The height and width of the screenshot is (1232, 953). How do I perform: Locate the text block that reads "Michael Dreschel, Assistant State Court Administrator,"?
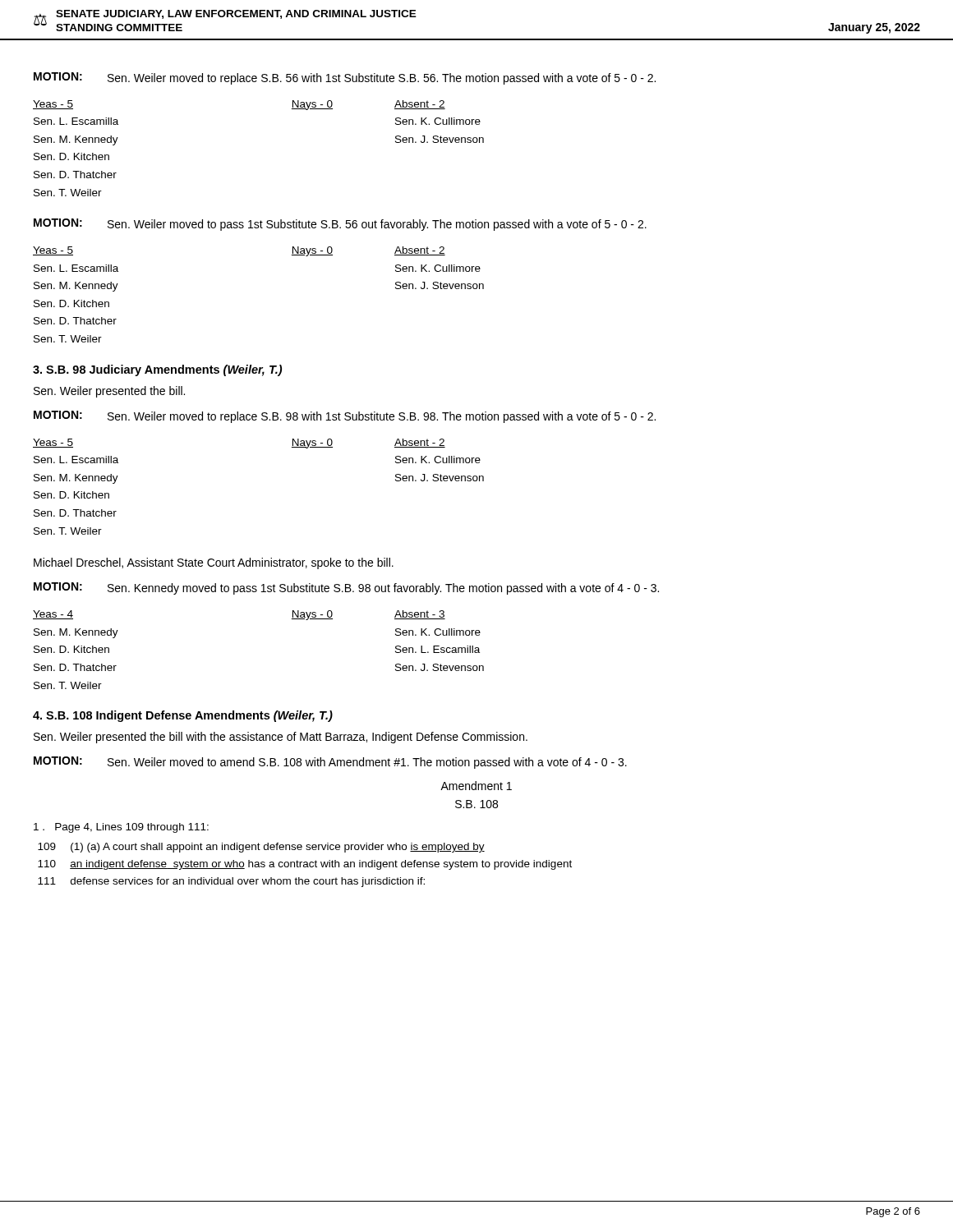pos(214,563)
